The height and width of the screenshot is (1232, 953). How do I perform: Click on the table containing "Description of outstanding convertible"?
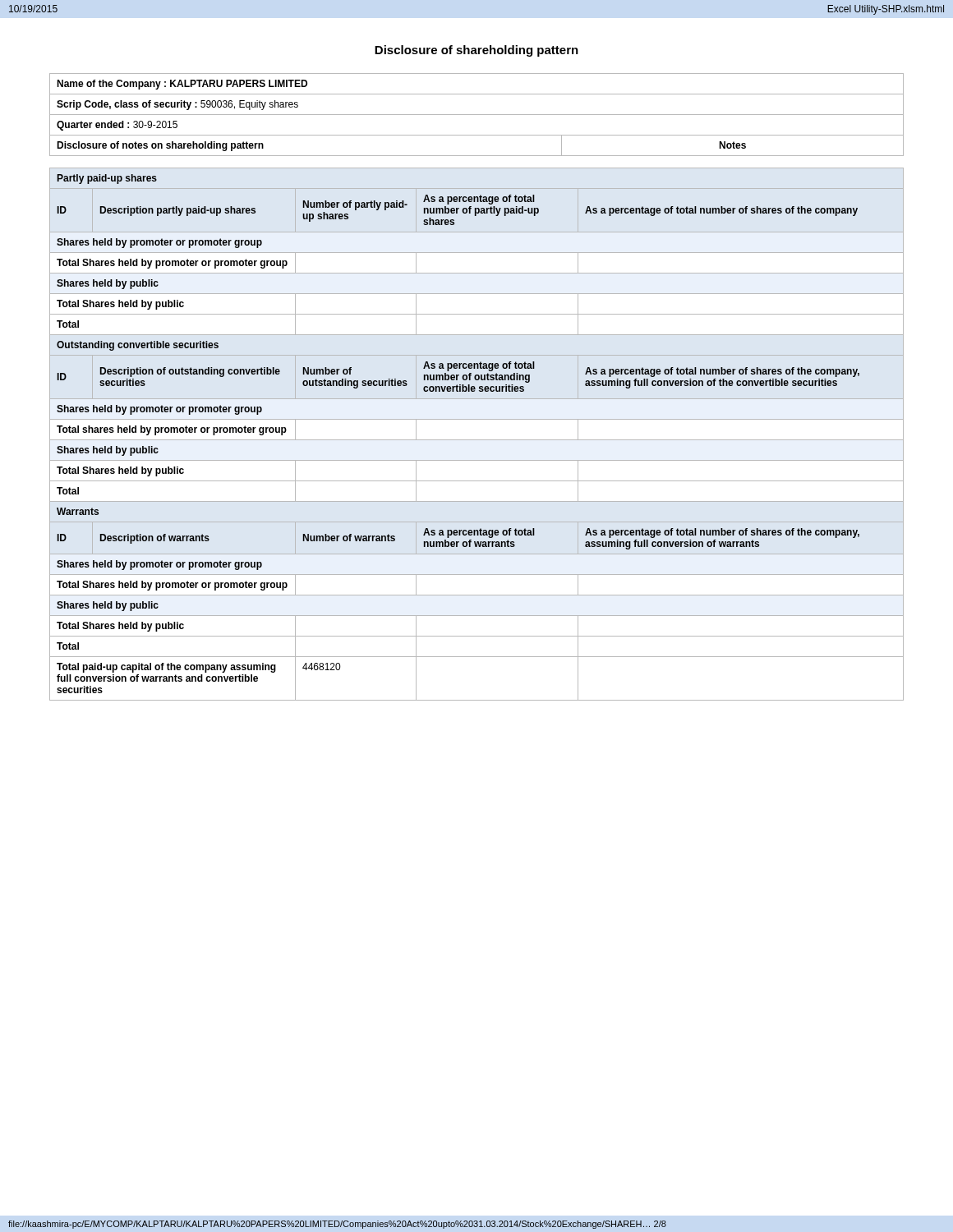click(476, 434)
